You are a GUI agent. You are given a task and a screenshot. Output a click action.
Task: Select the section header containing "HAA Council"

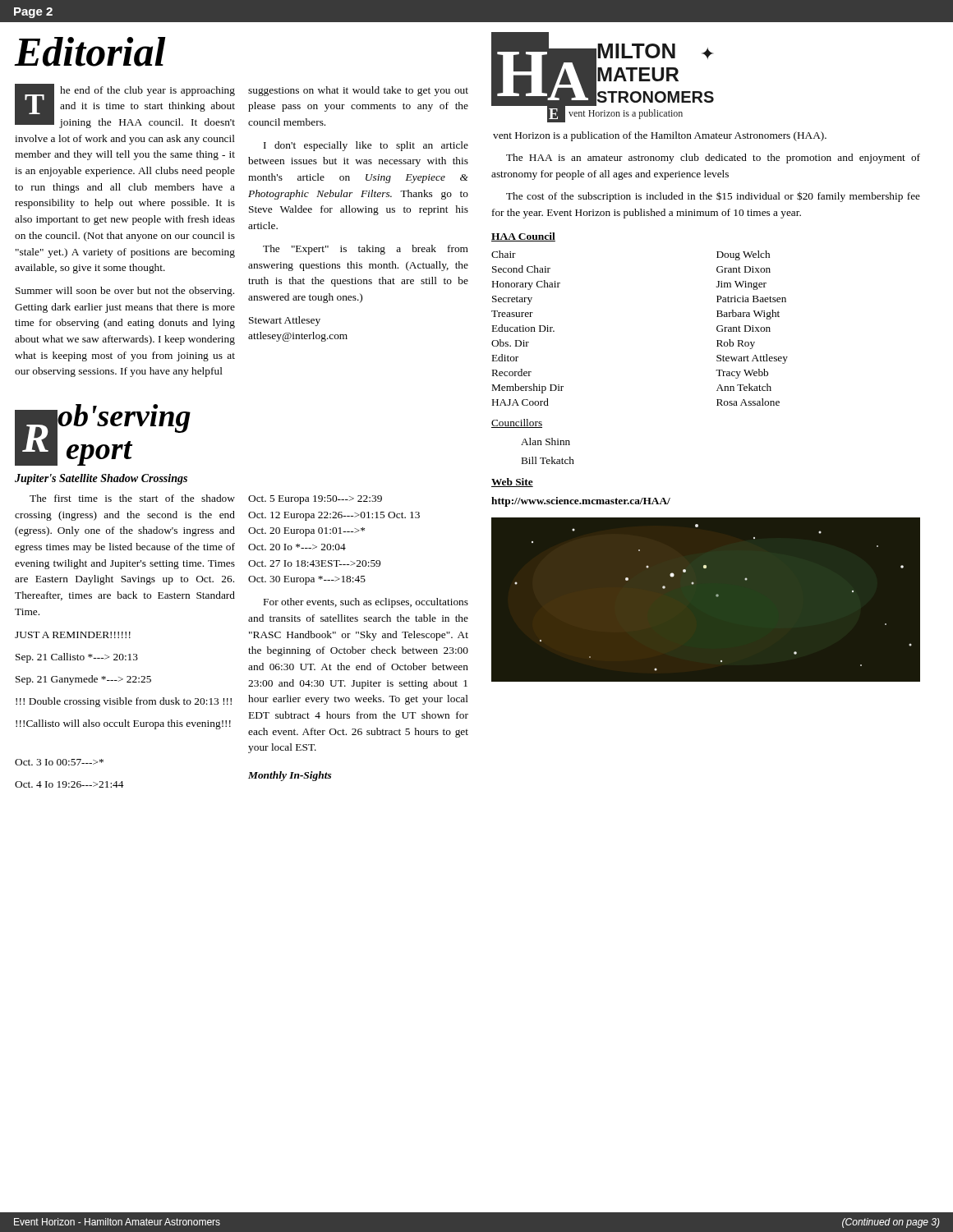[x=523, y=236]
